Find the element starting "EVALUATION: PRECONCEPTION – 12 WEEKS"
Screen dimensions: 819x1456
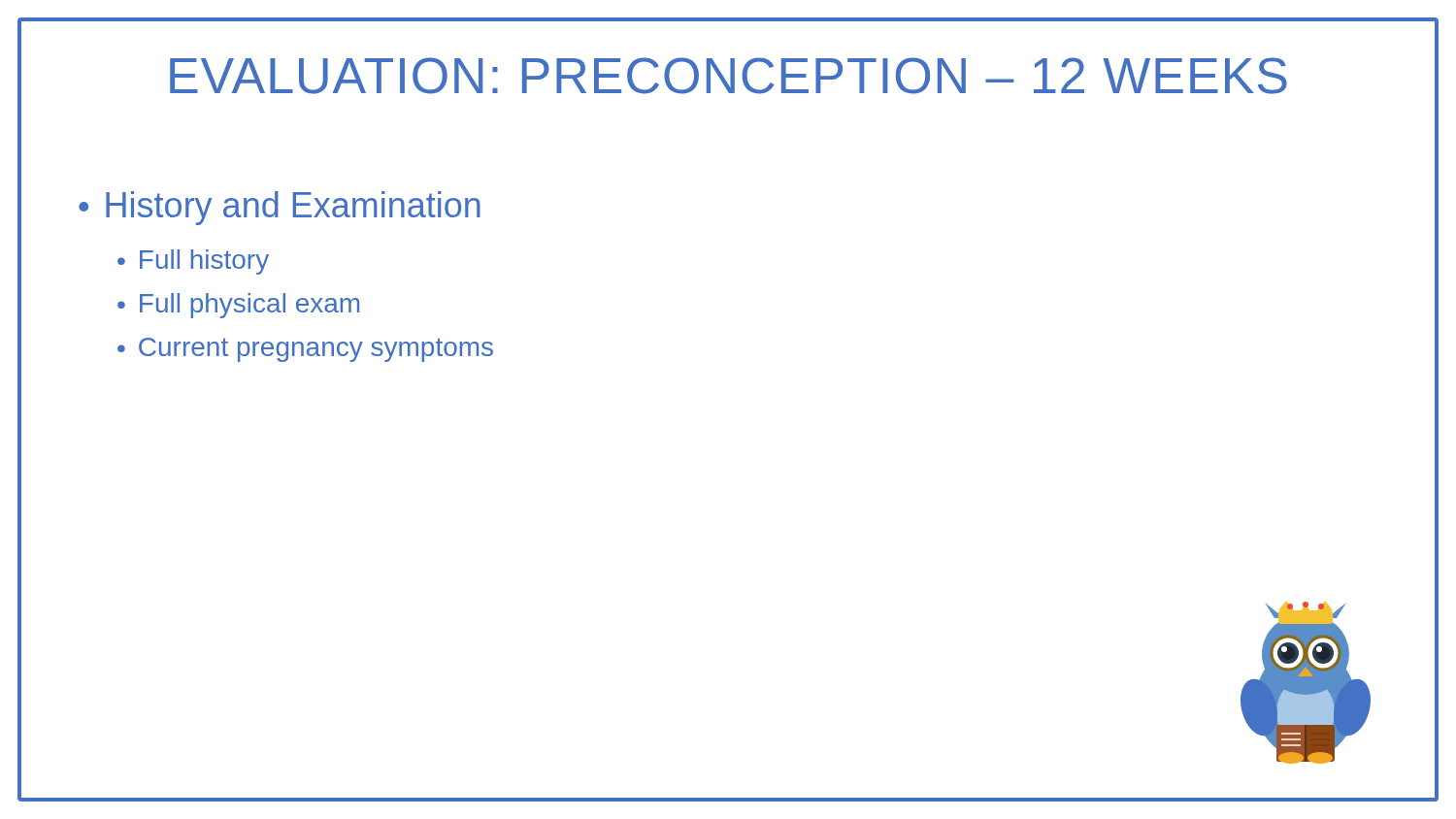(728, 76)
